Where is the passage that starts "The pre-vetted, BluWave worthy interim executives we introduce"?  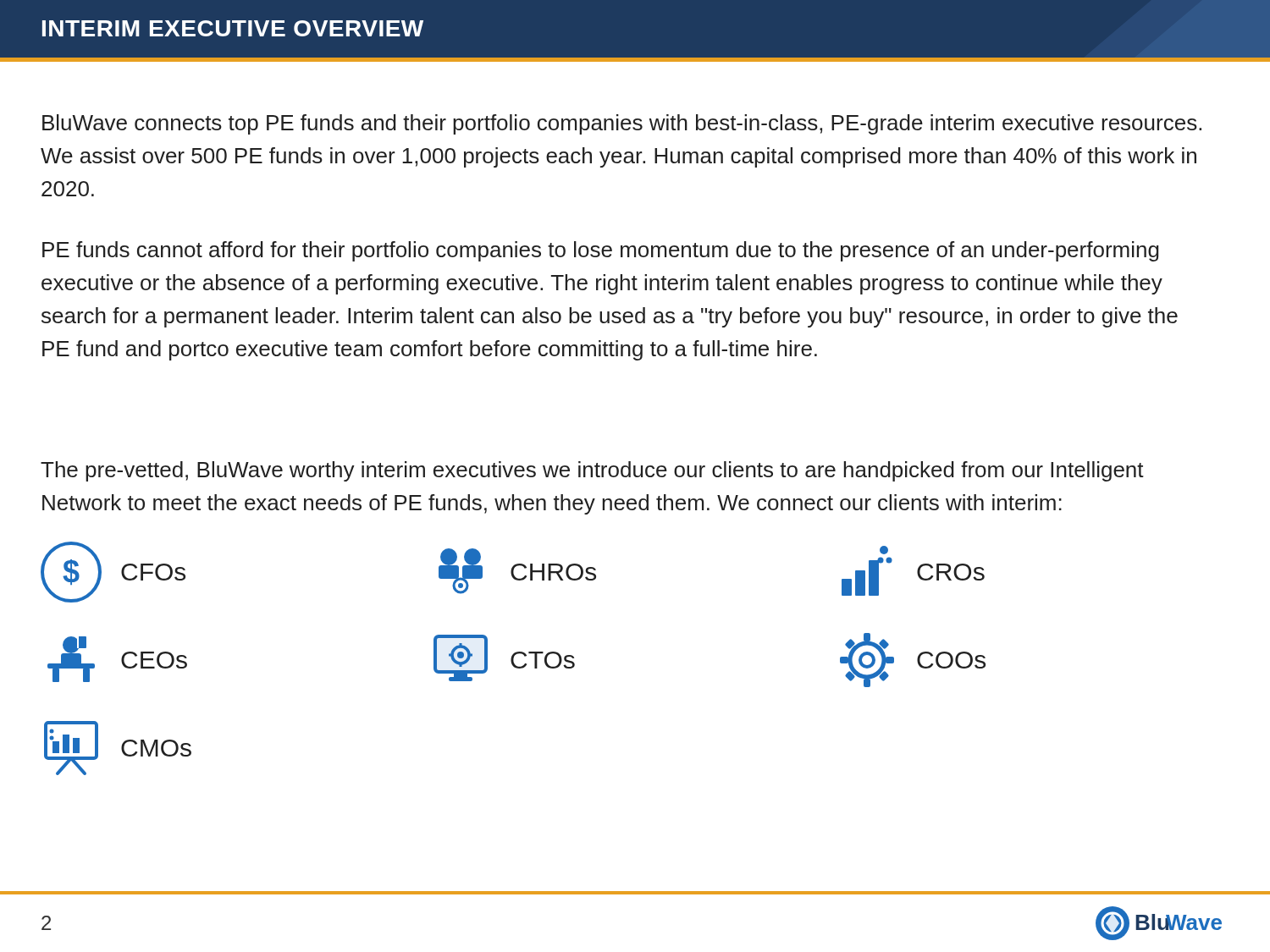point(625,487)
